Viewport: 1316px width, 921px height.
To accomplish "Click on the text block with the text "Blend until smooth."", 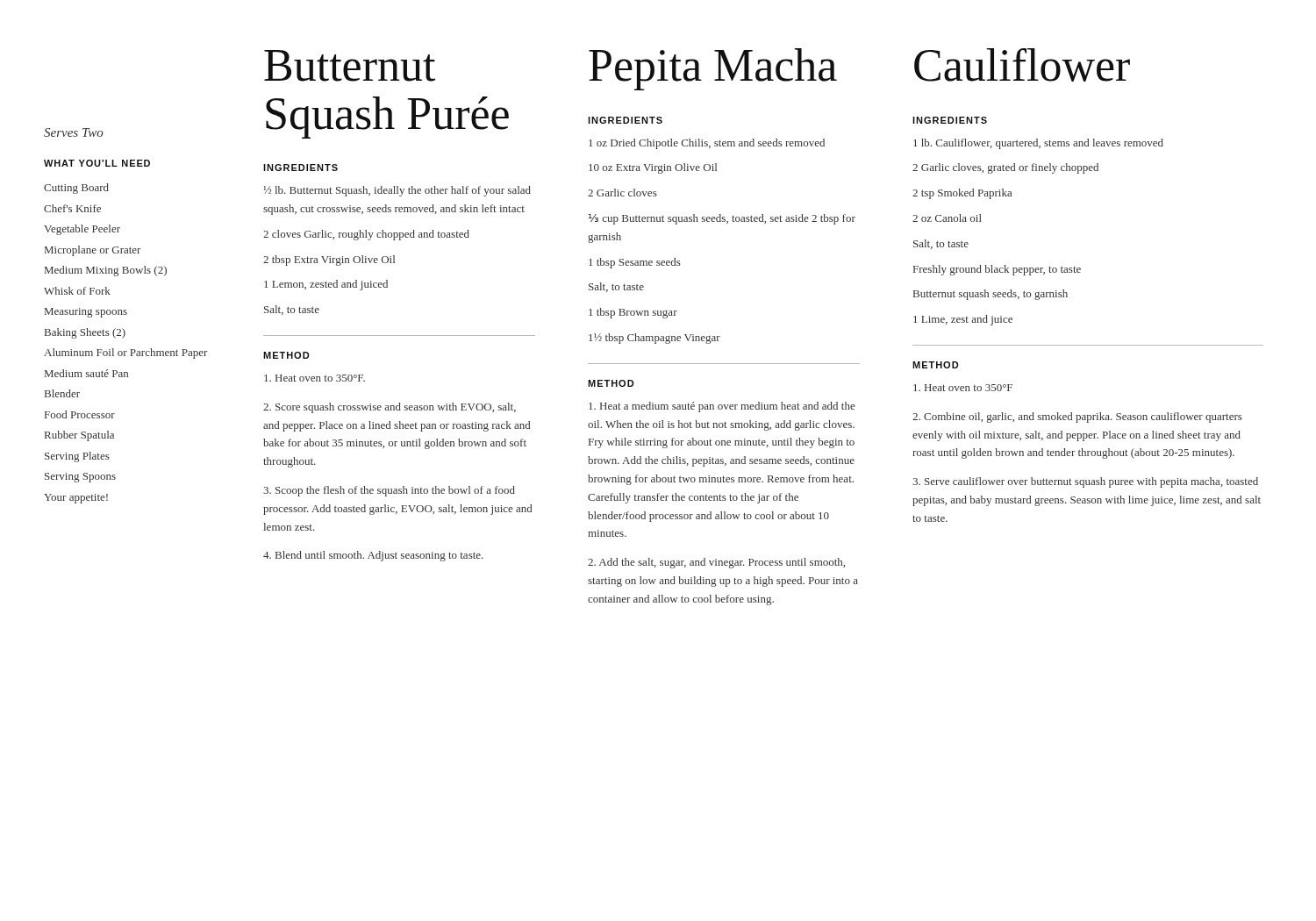I will pyautogui.click(x=373, y=555).
